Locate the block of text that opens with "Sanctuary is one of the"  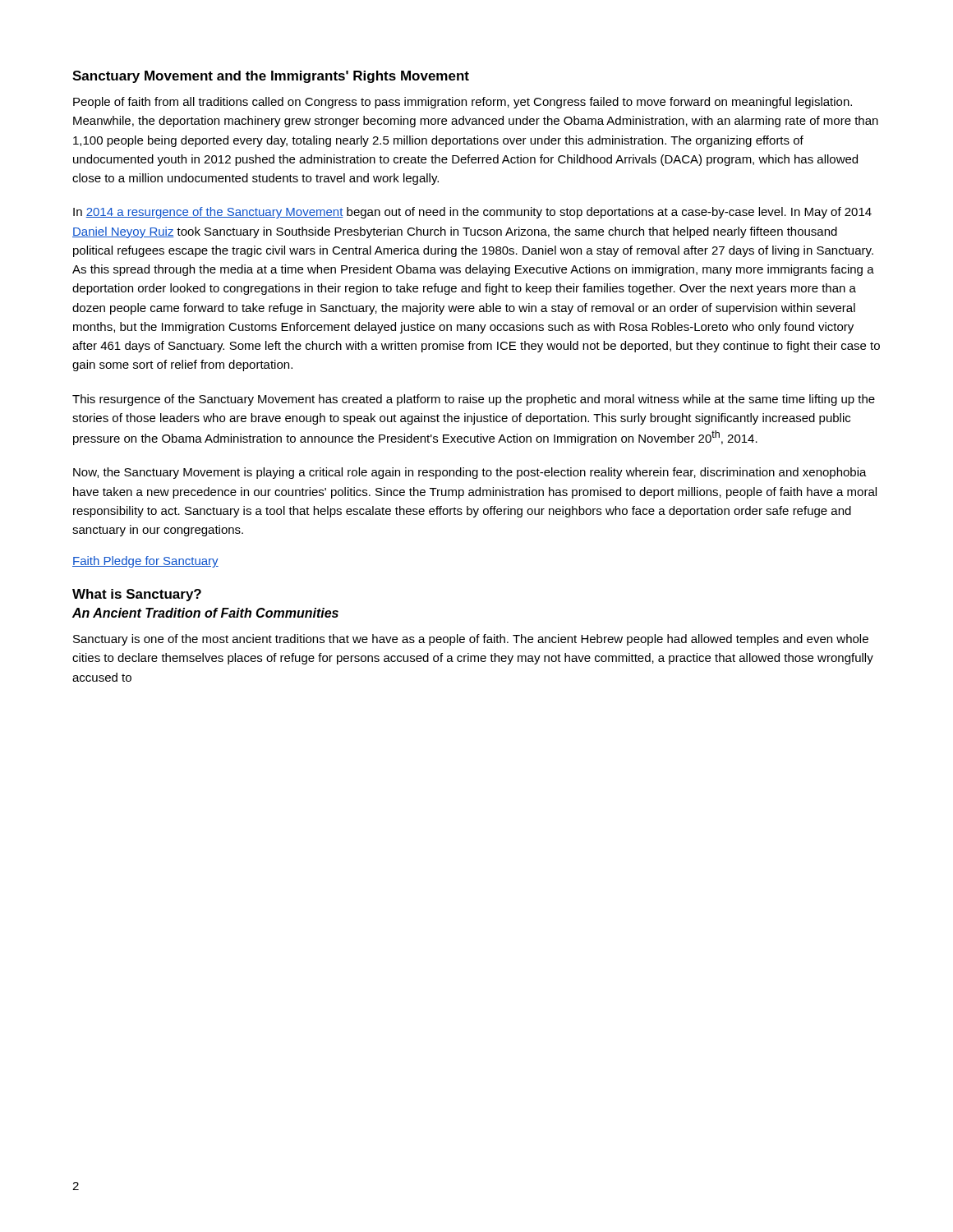coord(476,658)
